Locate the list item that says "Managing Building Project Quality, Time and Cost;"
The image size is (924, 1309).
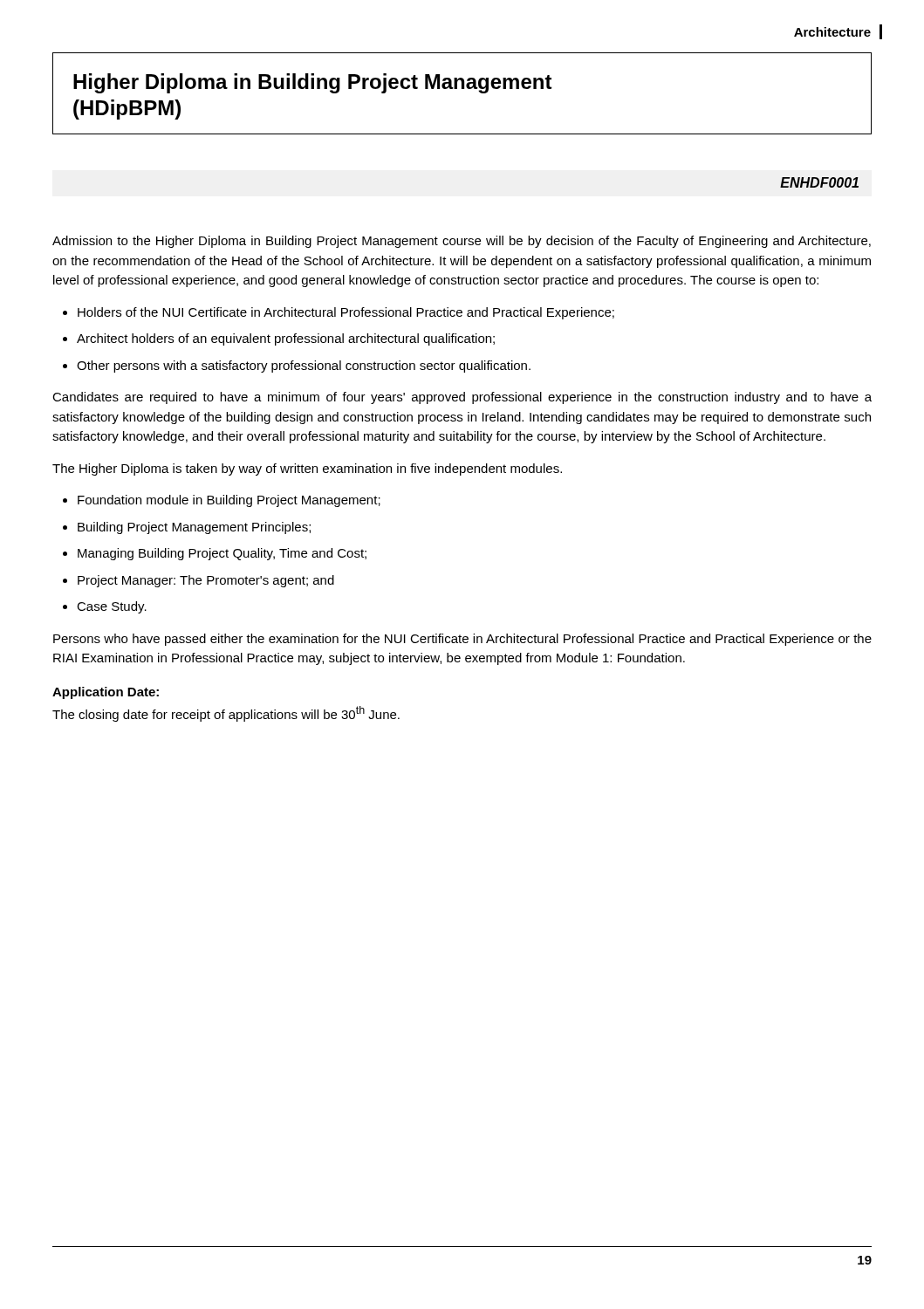click(x=222, y=553)
